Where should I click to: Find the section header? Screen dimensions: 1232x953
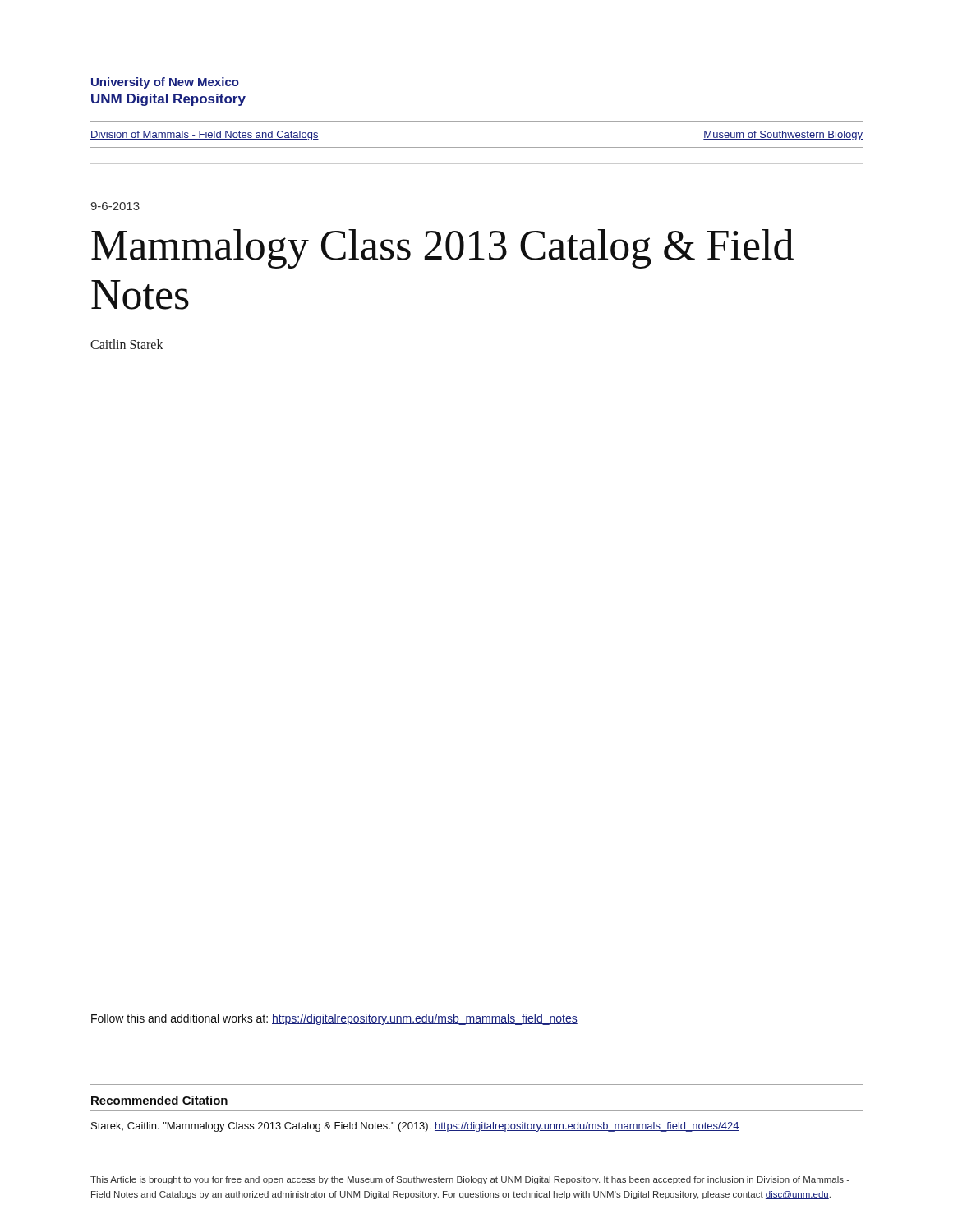tap(159, 1100)
